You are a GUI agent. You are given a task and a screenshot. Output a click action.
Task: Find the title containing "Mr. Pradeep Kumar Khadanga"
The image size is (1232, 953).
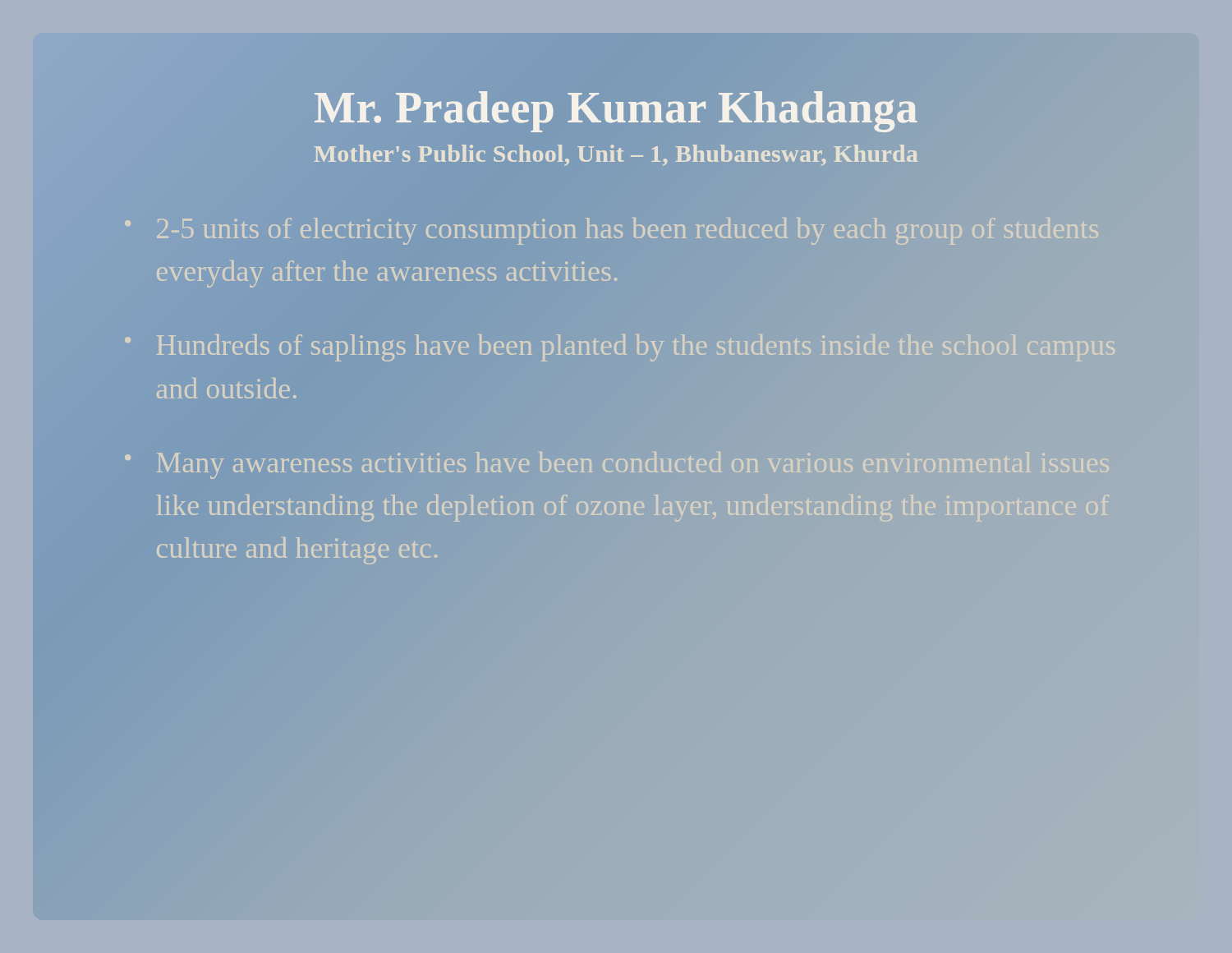tap(616, 108)
